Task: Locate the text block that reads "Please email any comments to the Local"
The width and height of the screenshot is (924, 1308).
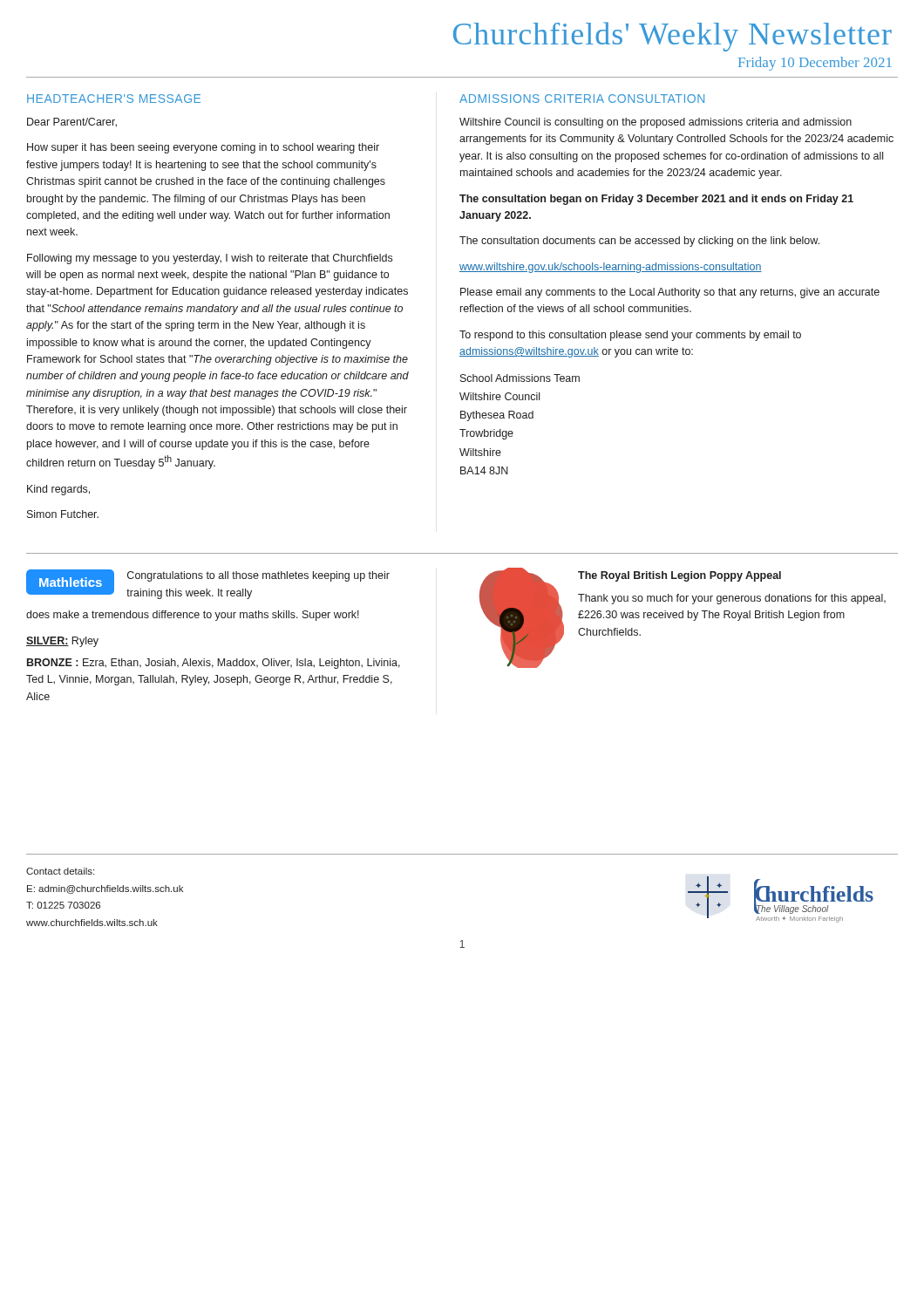Action: [679, 301]
